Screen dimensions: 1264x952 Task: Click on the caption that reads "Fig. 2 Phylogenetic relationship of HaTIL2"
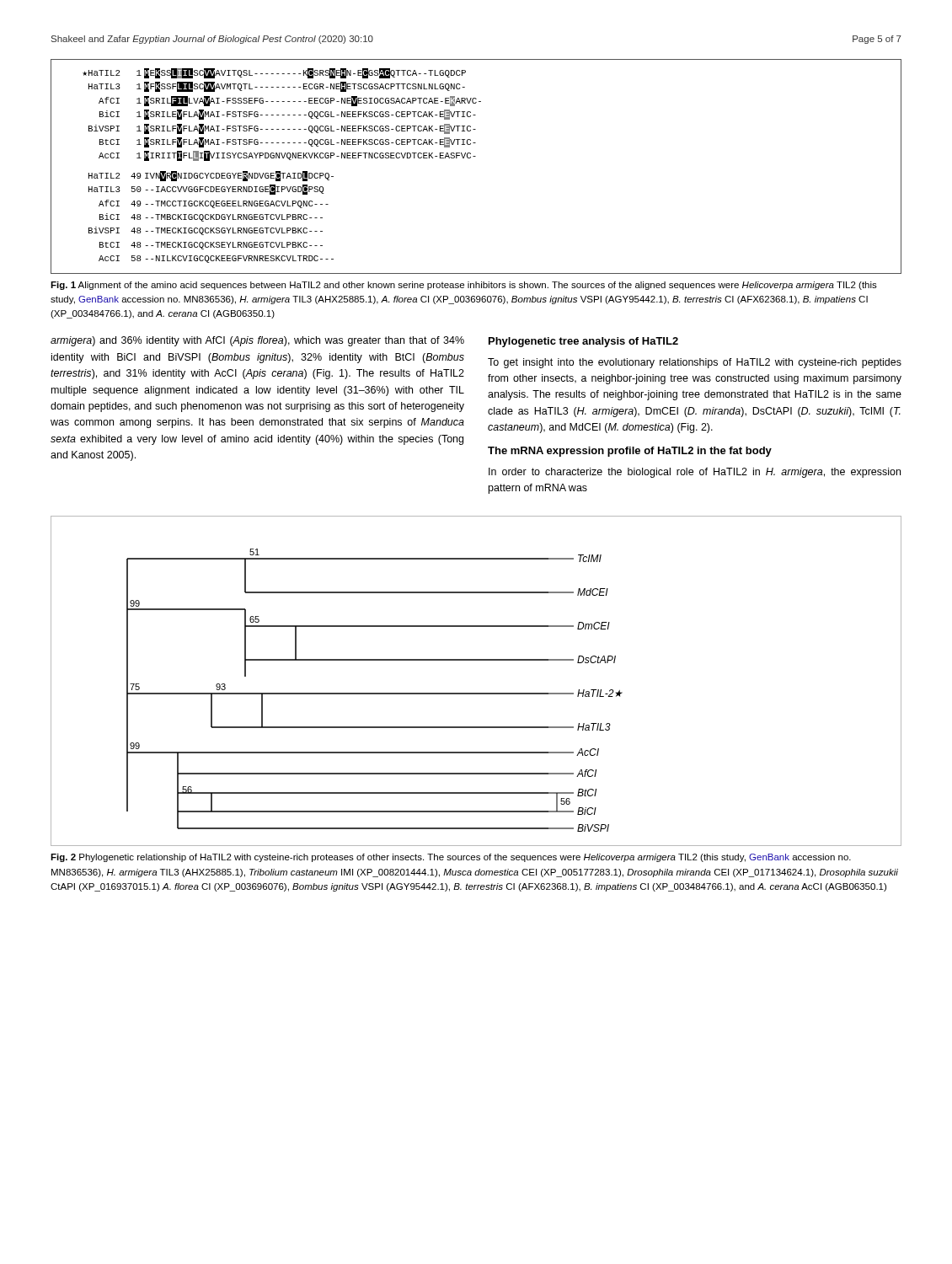click(x=474, y=872)
